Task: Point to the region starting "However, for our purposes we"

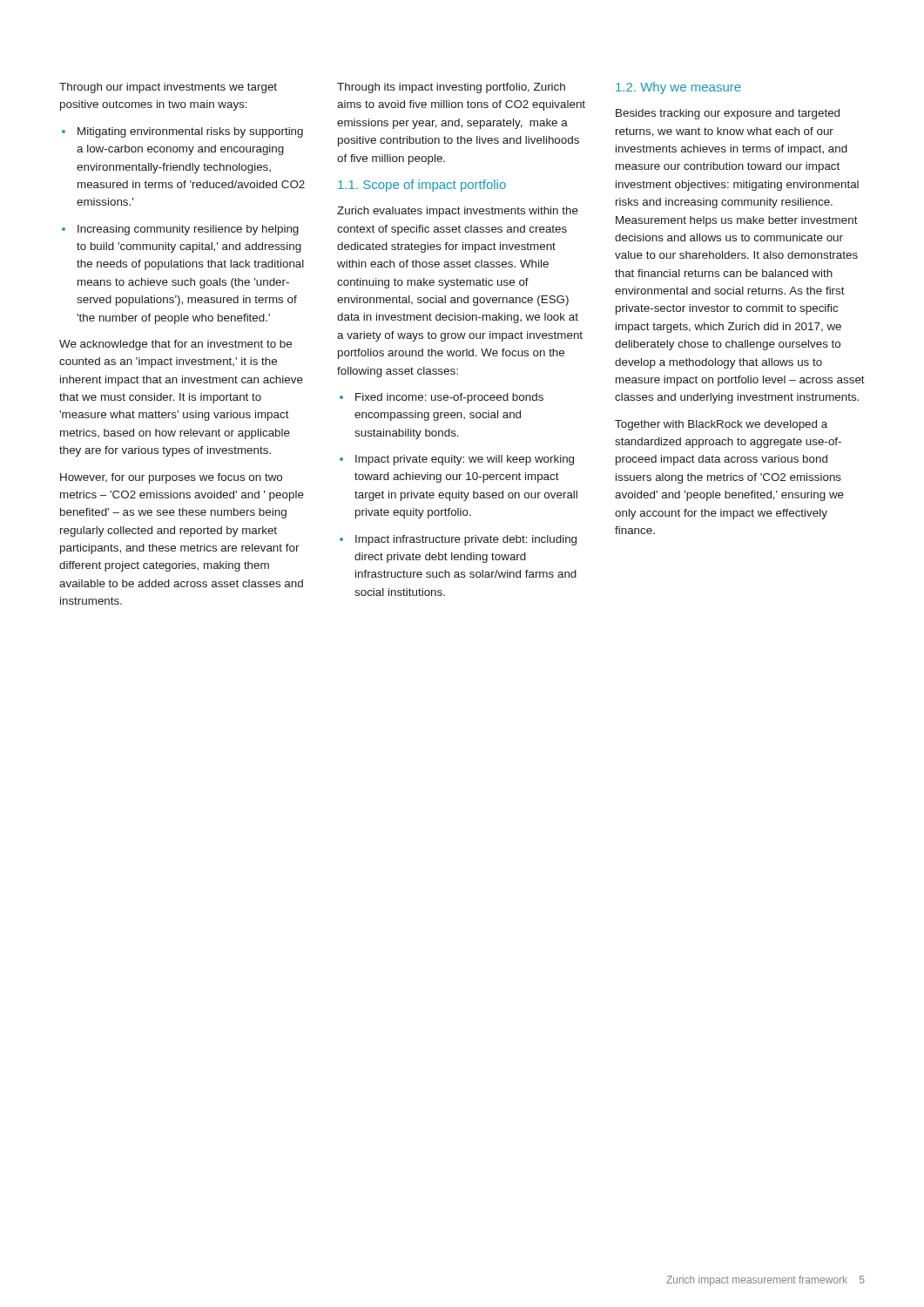Action: click(184, 539)
